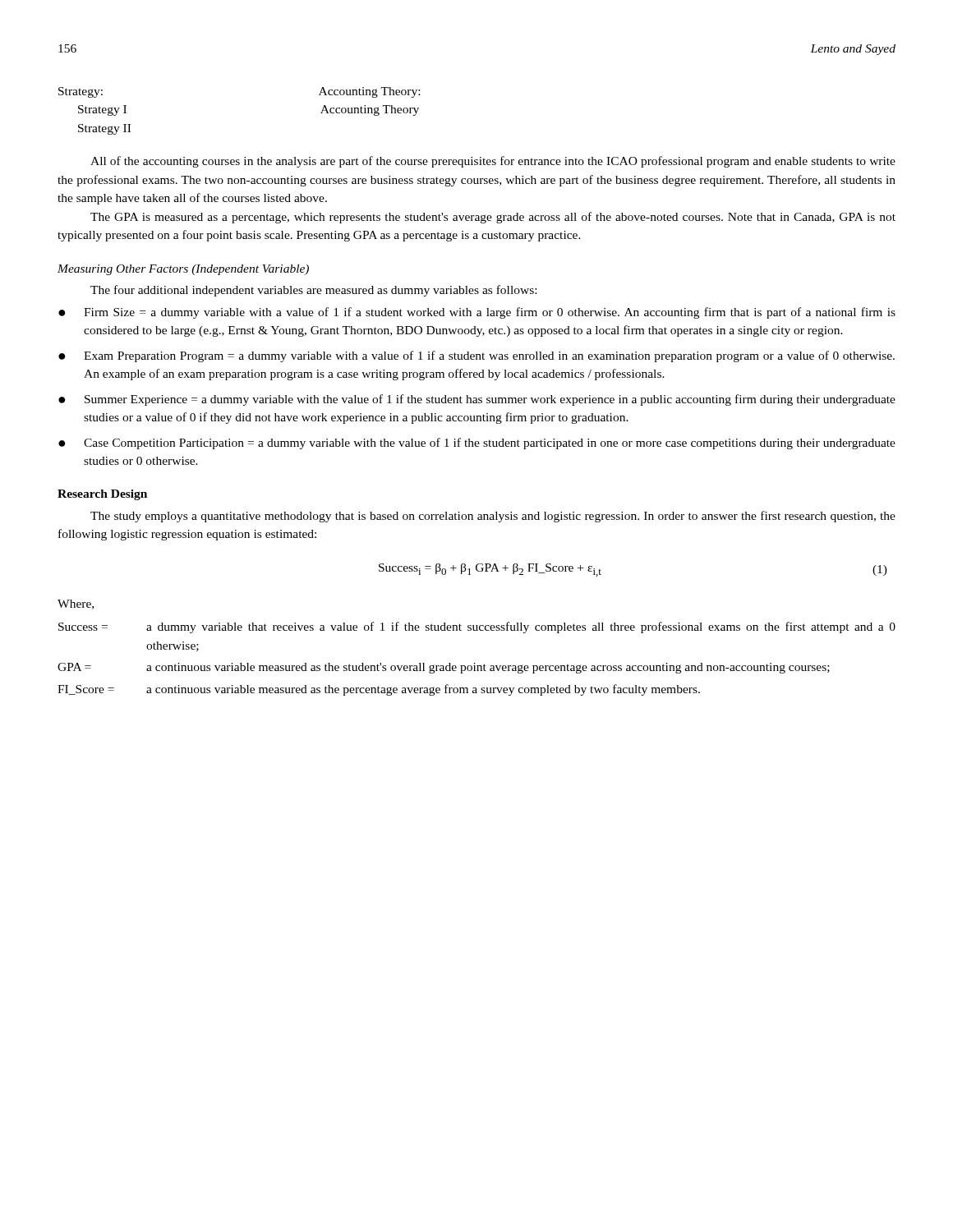This screenshot has height=1232, width=953.
Task: Find the text starting "● Firm Size = a dummy variable"
Action: click(x=476, y=321)
